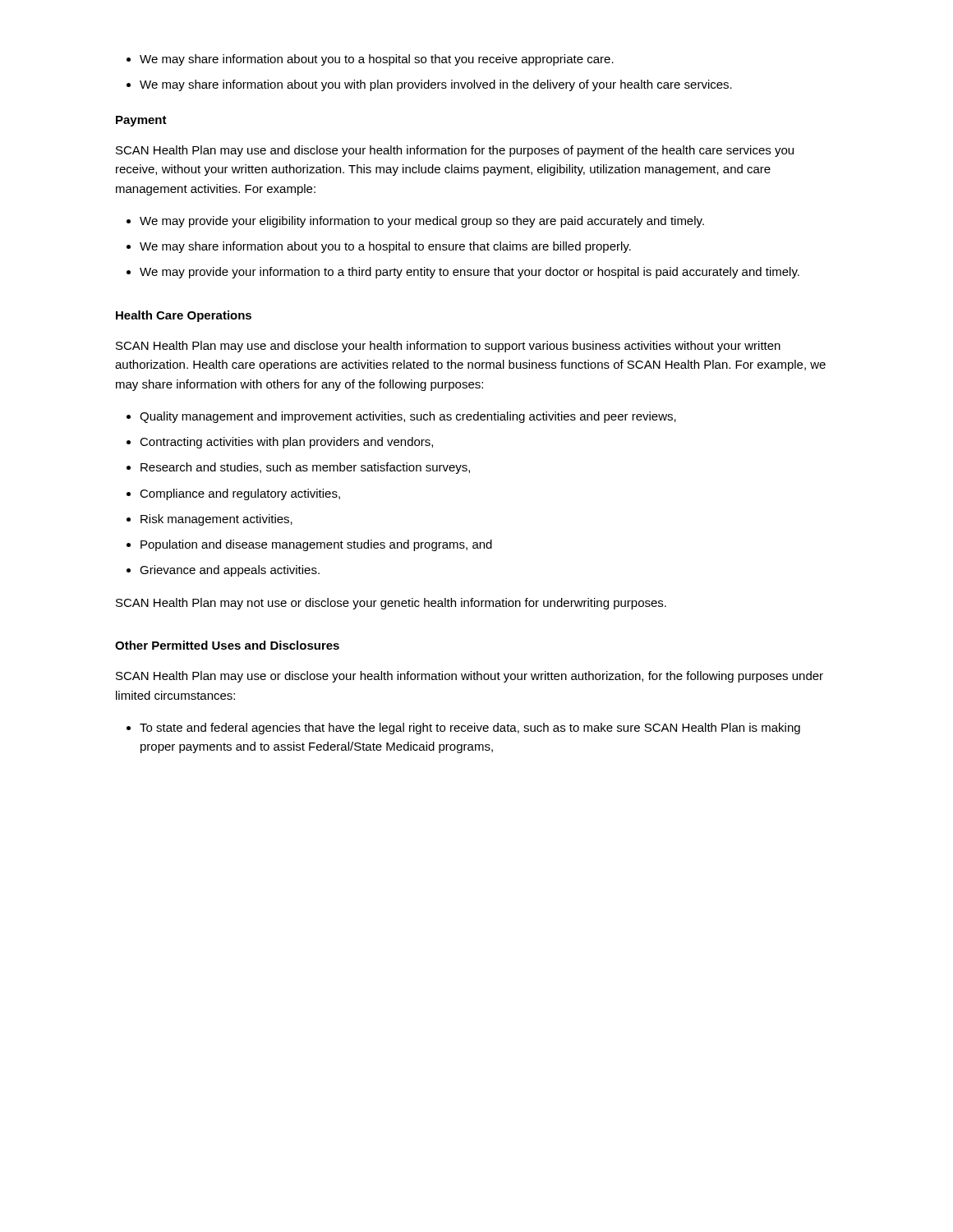Locate the text starting "SCAN Health Plan may use or"
This screenshot has width=953, height=1232.
click(x=469, y=685)
